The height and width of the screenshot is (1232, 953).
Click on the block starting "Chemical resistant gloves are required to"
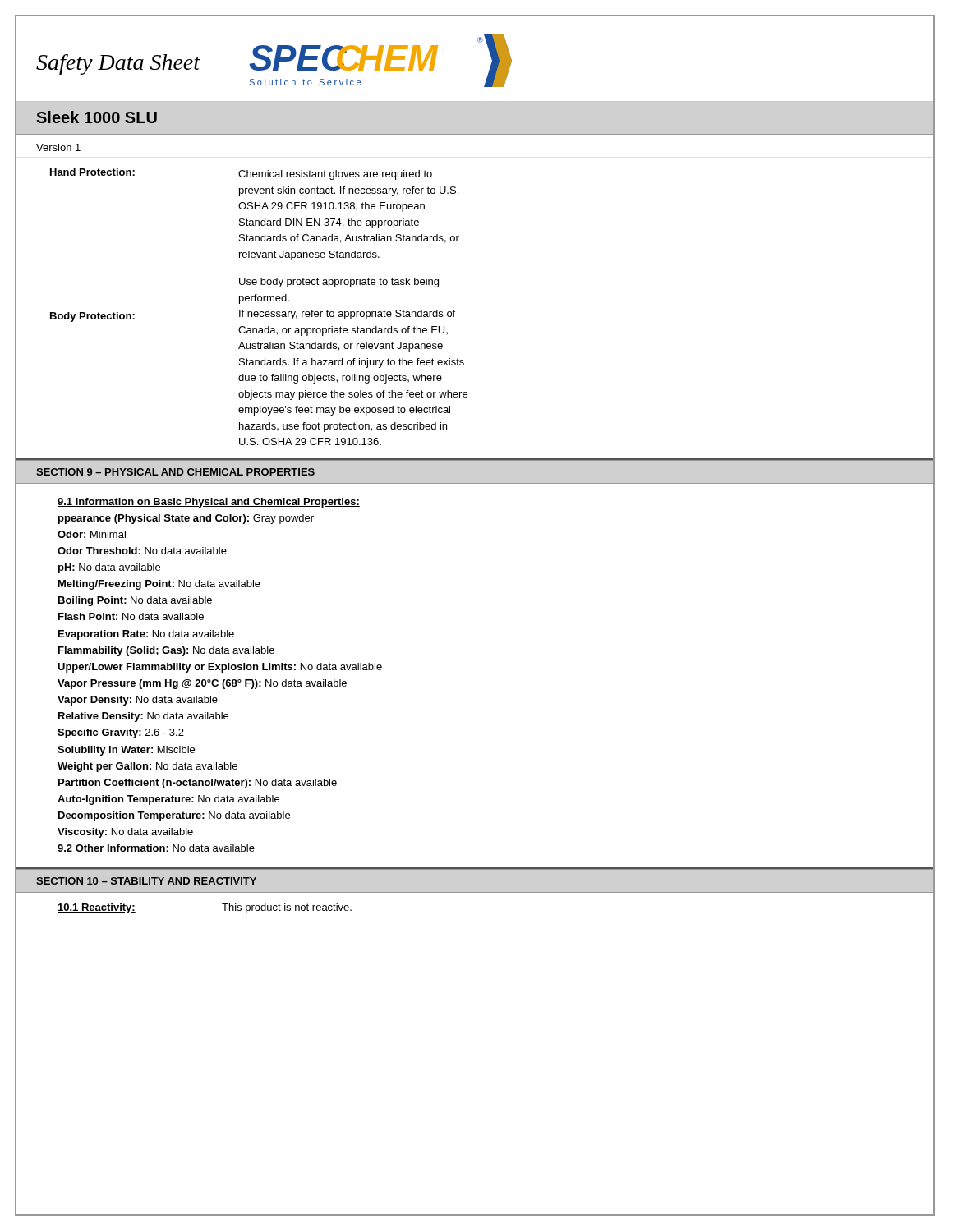[x=349, y=214]
